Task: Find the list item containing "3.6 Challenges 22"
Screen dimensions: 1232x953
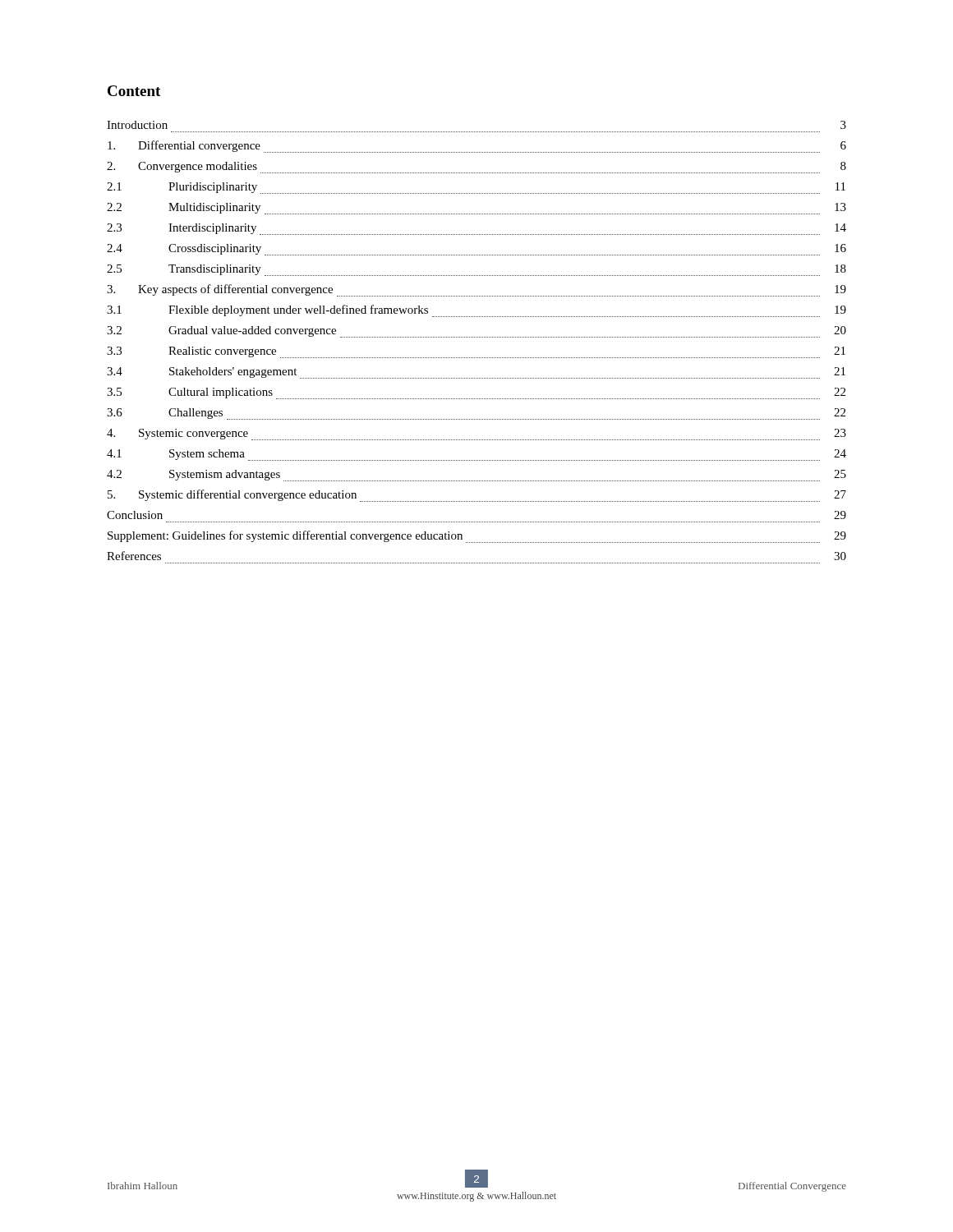Action: (x=476, y=412)
